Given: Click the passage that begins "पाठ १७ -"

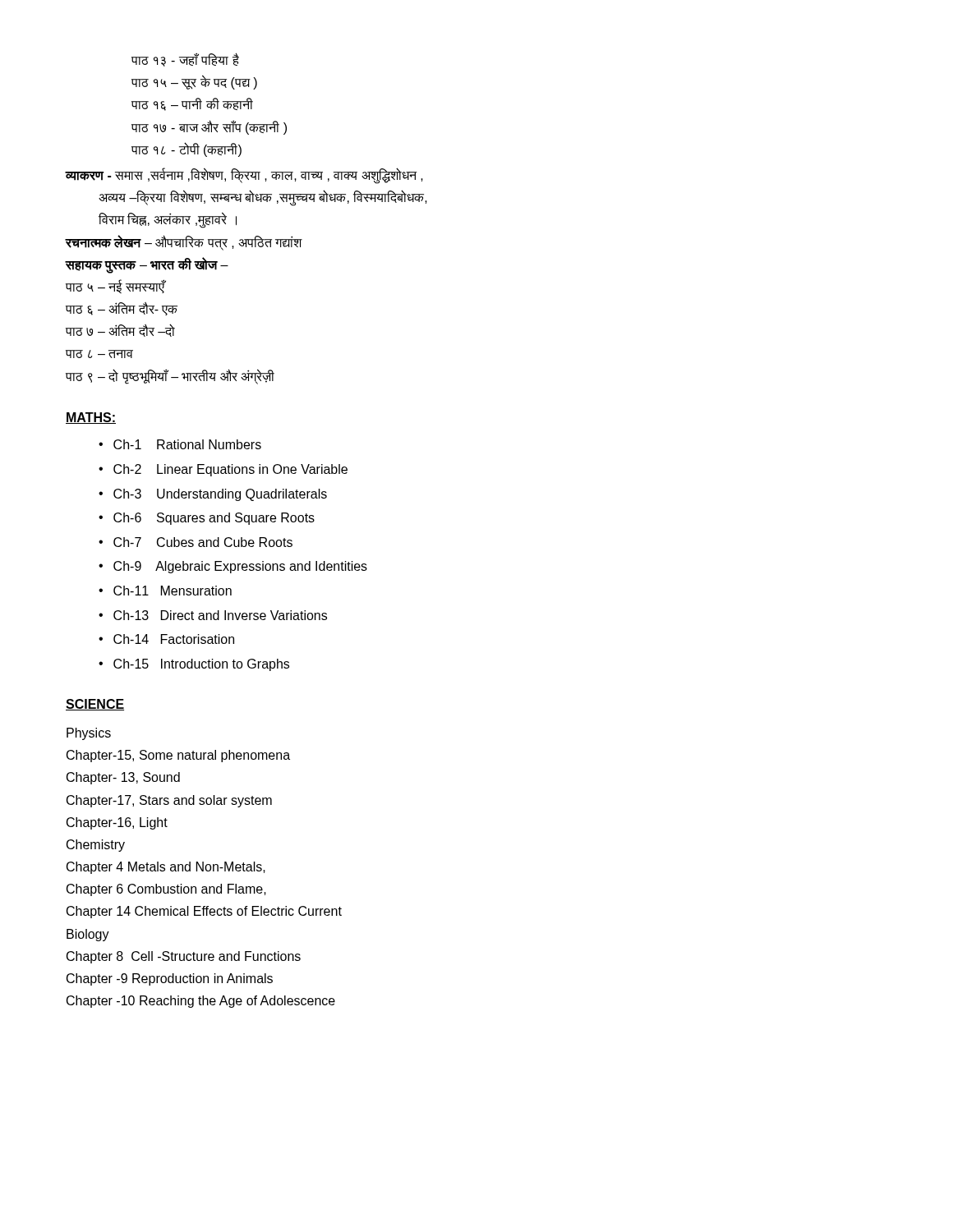Looking at the screenshot, I should [x=210, y=127].
